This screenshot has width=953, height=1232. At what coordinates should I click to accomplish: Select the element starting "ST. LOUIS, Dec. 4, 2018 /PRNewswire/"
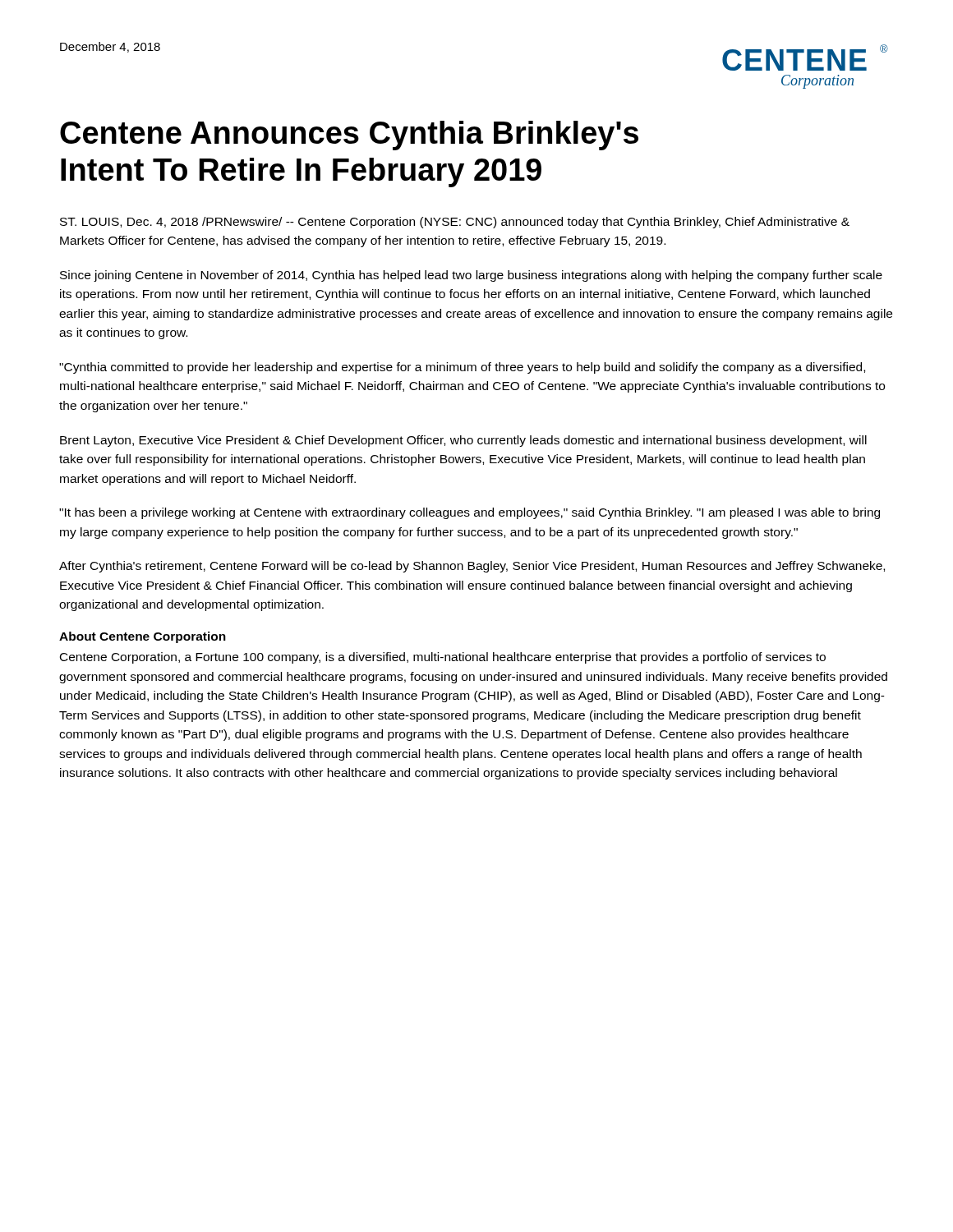pyautogui.click(x=454, y=231)
